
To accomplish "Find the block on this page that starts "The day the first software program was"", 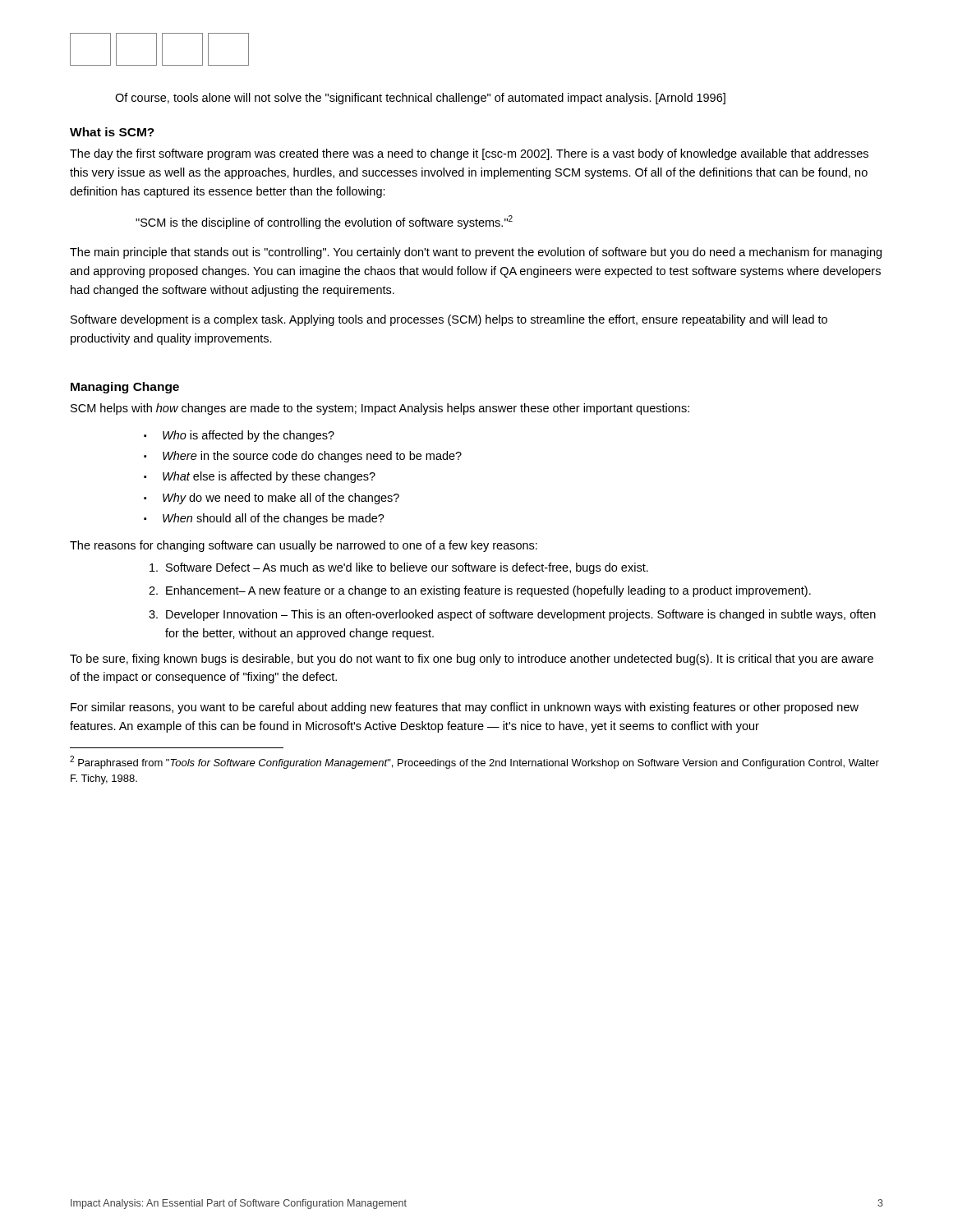I will point(469,173).
